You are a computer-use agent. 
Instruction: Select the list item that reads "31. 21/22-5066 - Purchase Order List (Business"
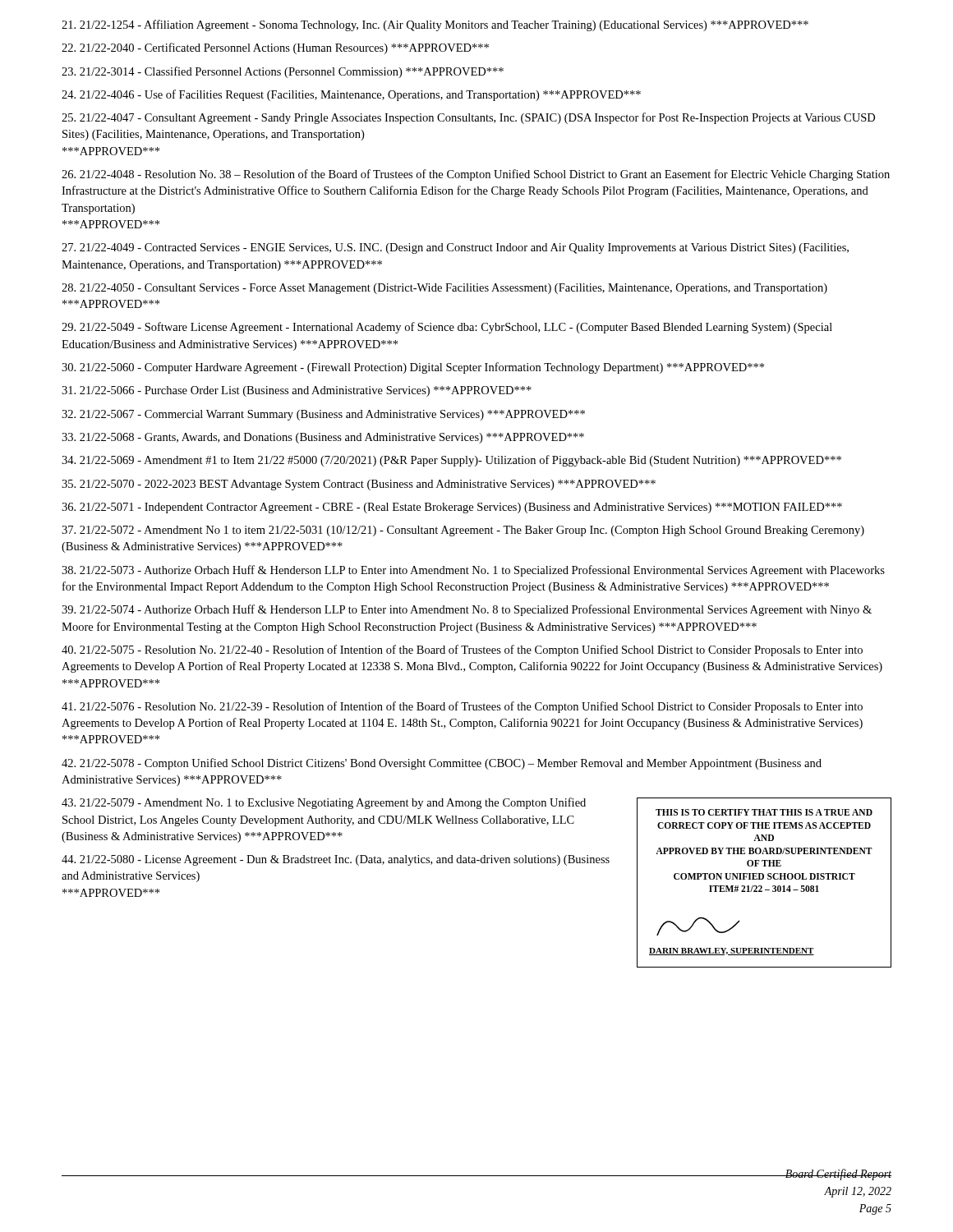coord(297,390)
